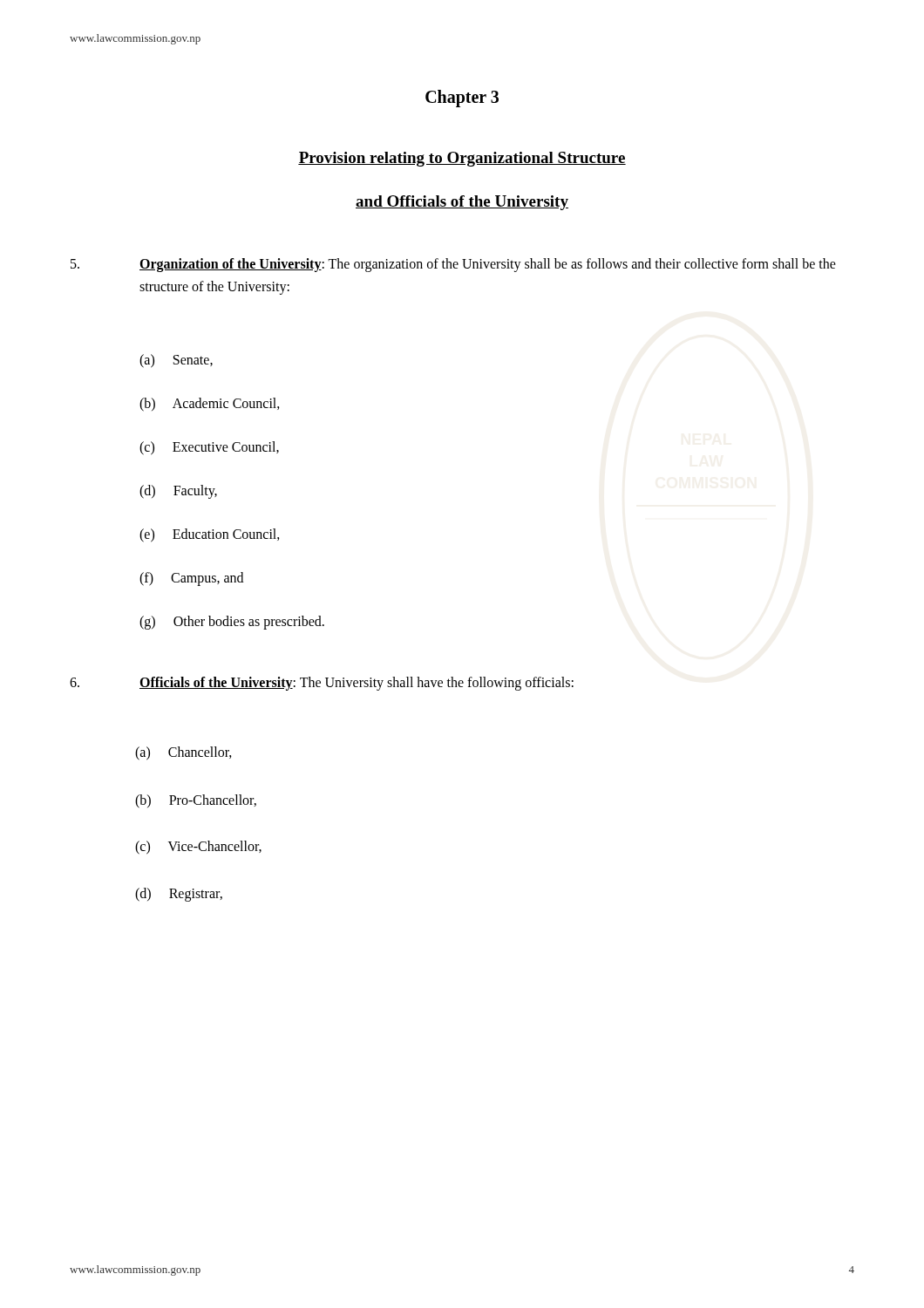Where does it say "(a) Chancellor,"?

[184, 752]
